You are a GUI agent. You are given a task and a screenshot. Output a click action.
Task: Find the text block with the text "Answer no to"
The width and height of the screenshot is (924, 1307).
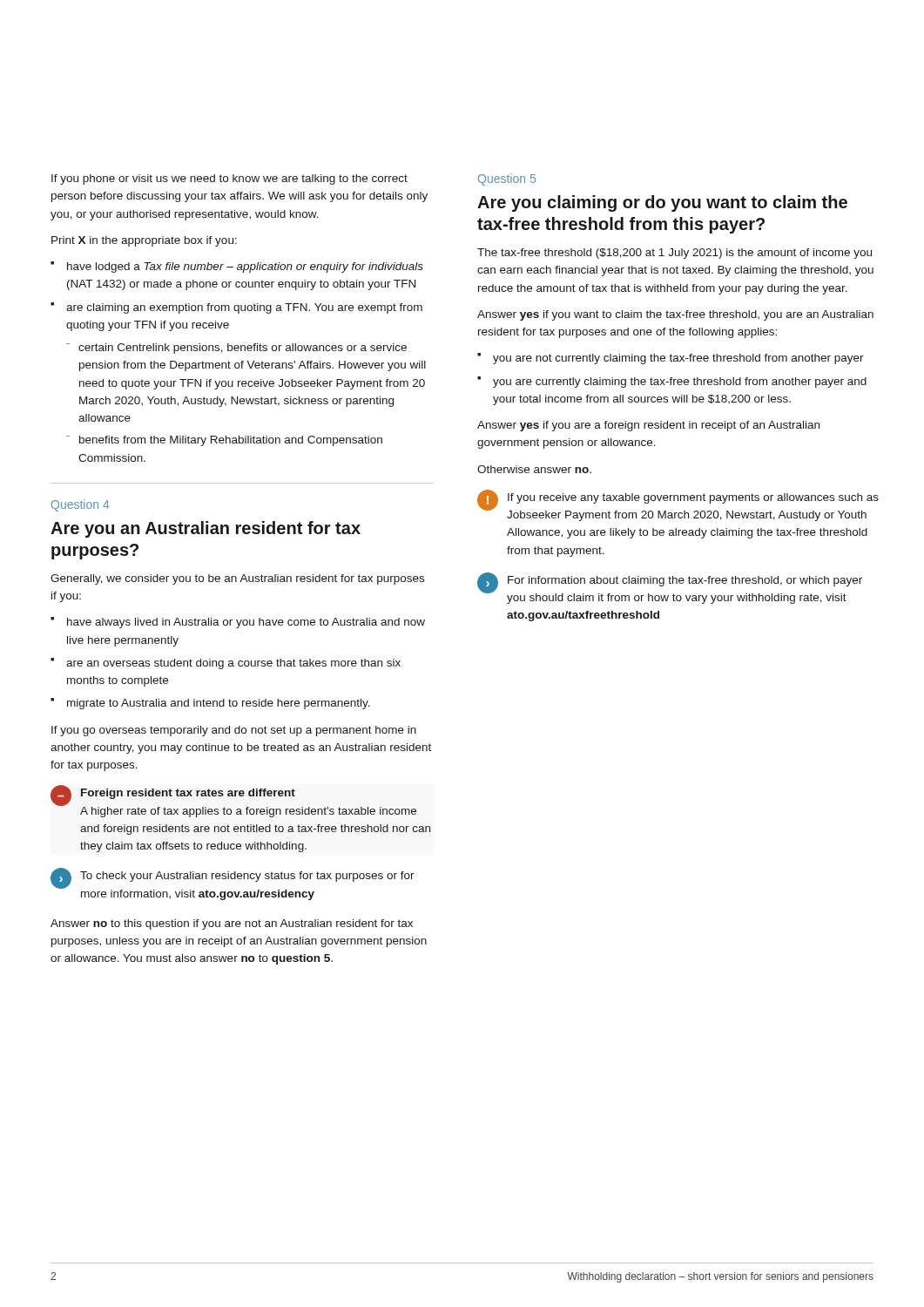[x=242, y=941]
